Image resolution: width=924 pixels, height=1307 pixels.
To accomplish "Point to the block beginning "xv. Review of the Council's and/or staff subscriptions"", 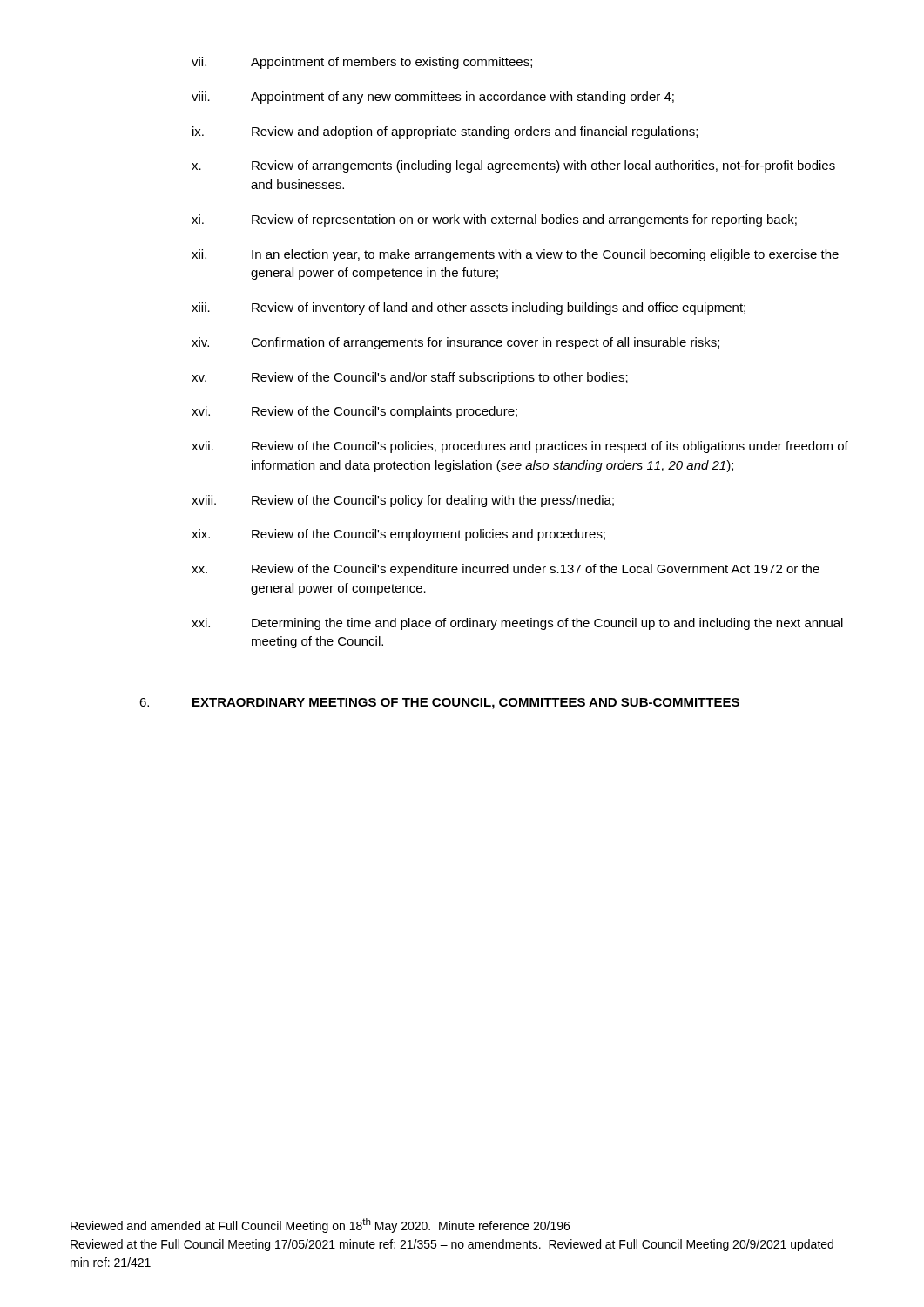I will tap(523, 377).
